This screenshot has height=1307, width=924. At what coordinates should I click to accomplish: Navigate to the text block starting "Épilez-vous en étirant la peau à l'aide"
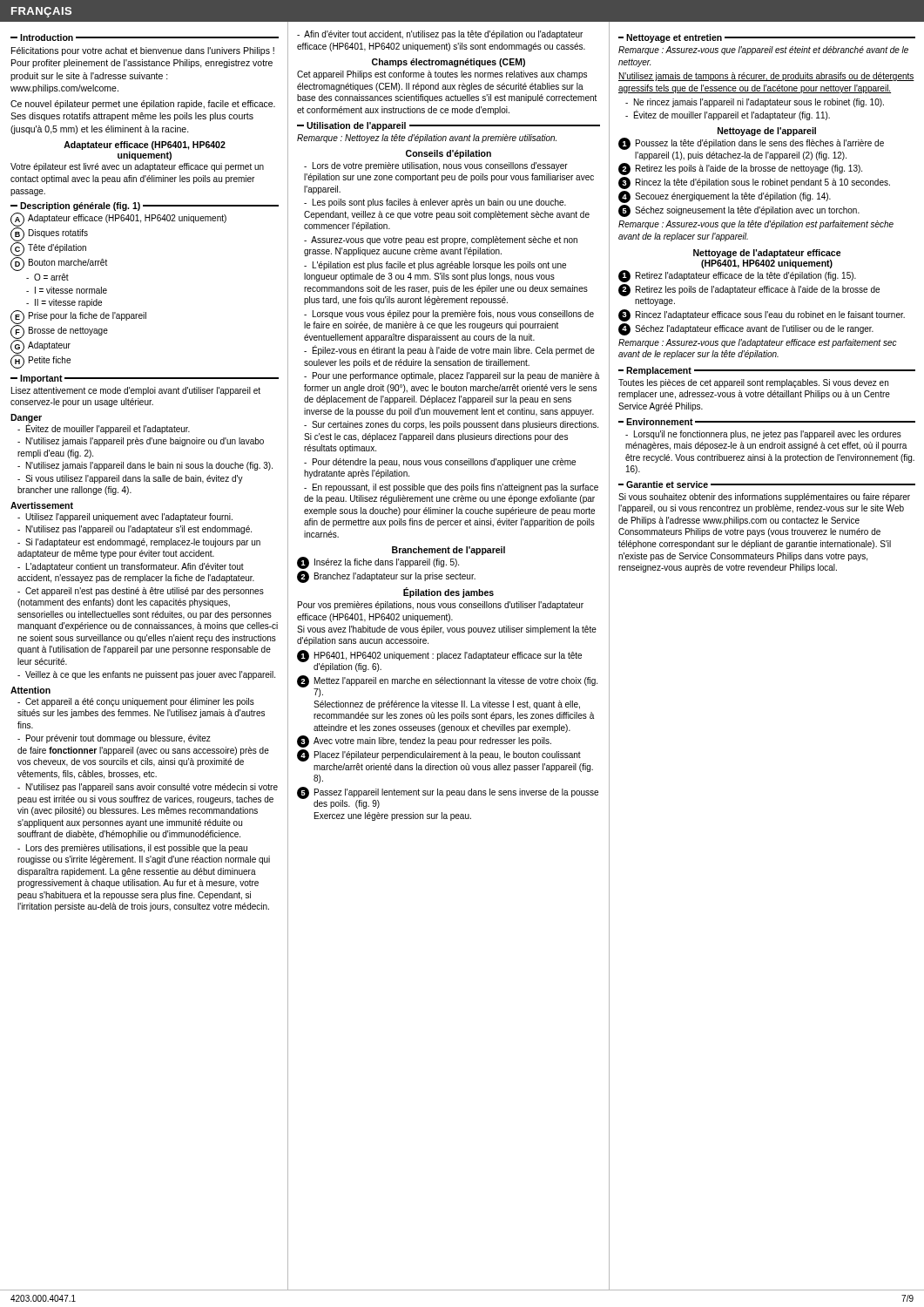point(449,357)
